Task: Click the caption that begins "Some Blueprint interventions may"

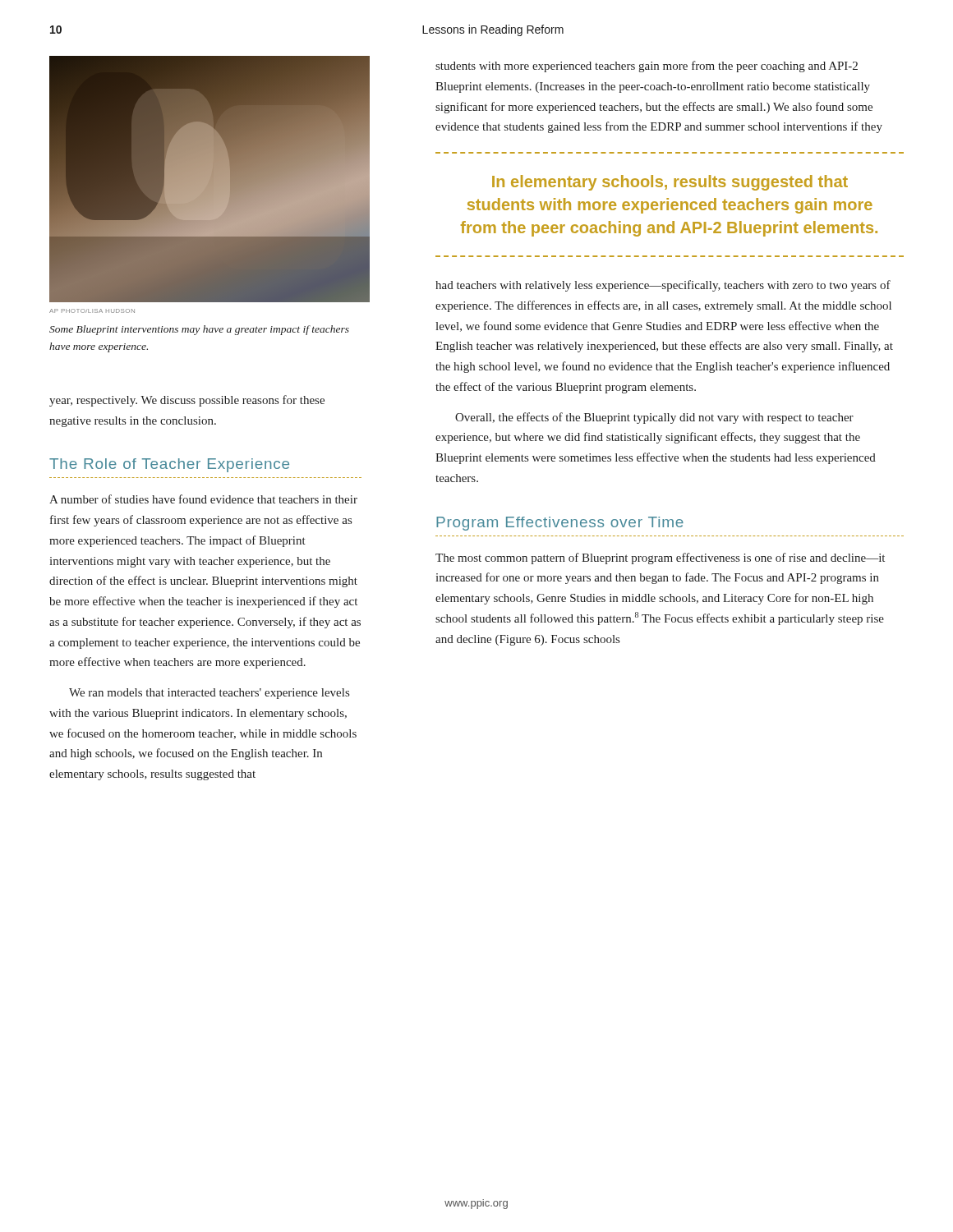Action: click(x=199, y=338)
